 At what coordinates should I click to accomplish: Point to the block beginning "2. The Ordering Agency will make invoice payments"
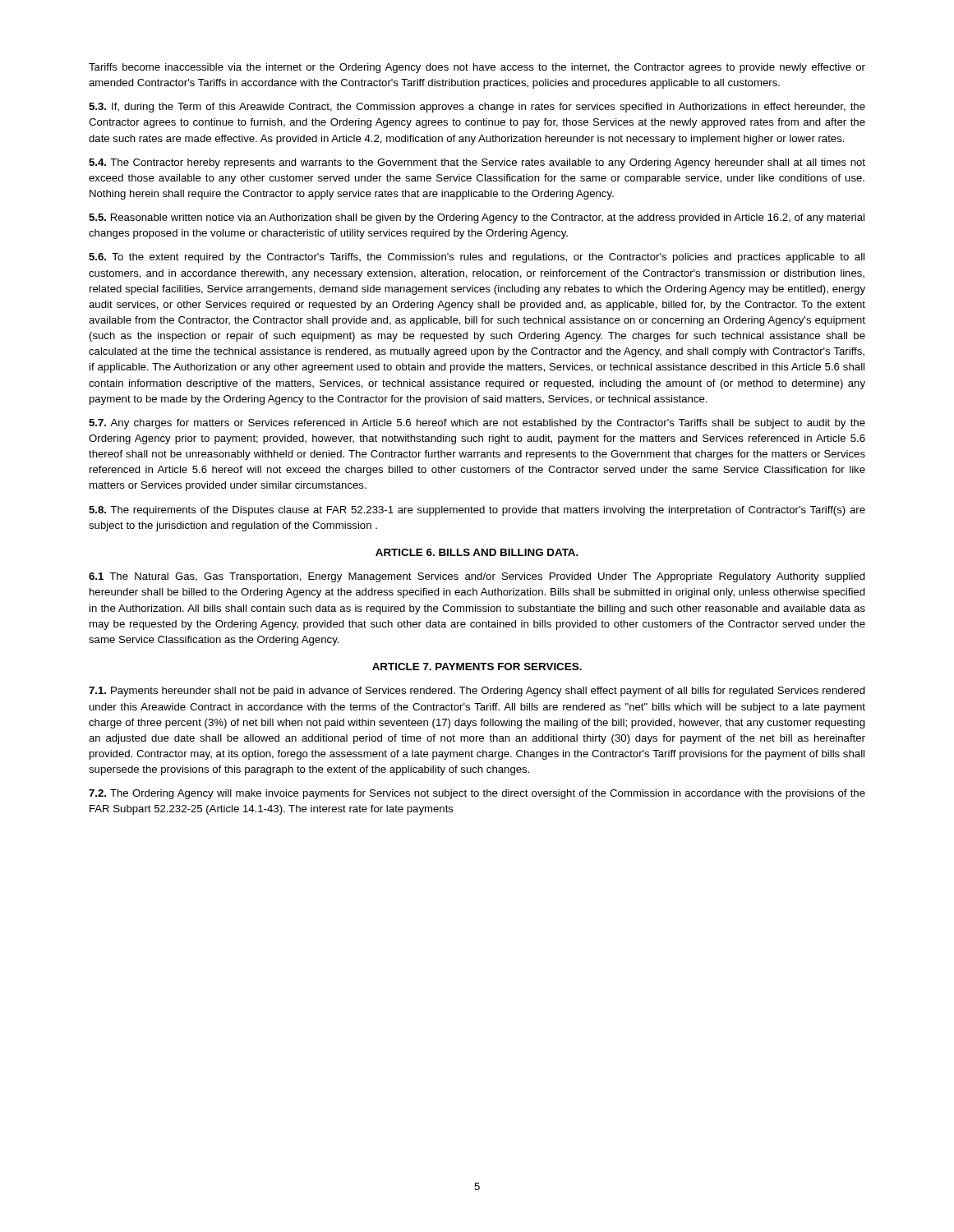[477, 801]
